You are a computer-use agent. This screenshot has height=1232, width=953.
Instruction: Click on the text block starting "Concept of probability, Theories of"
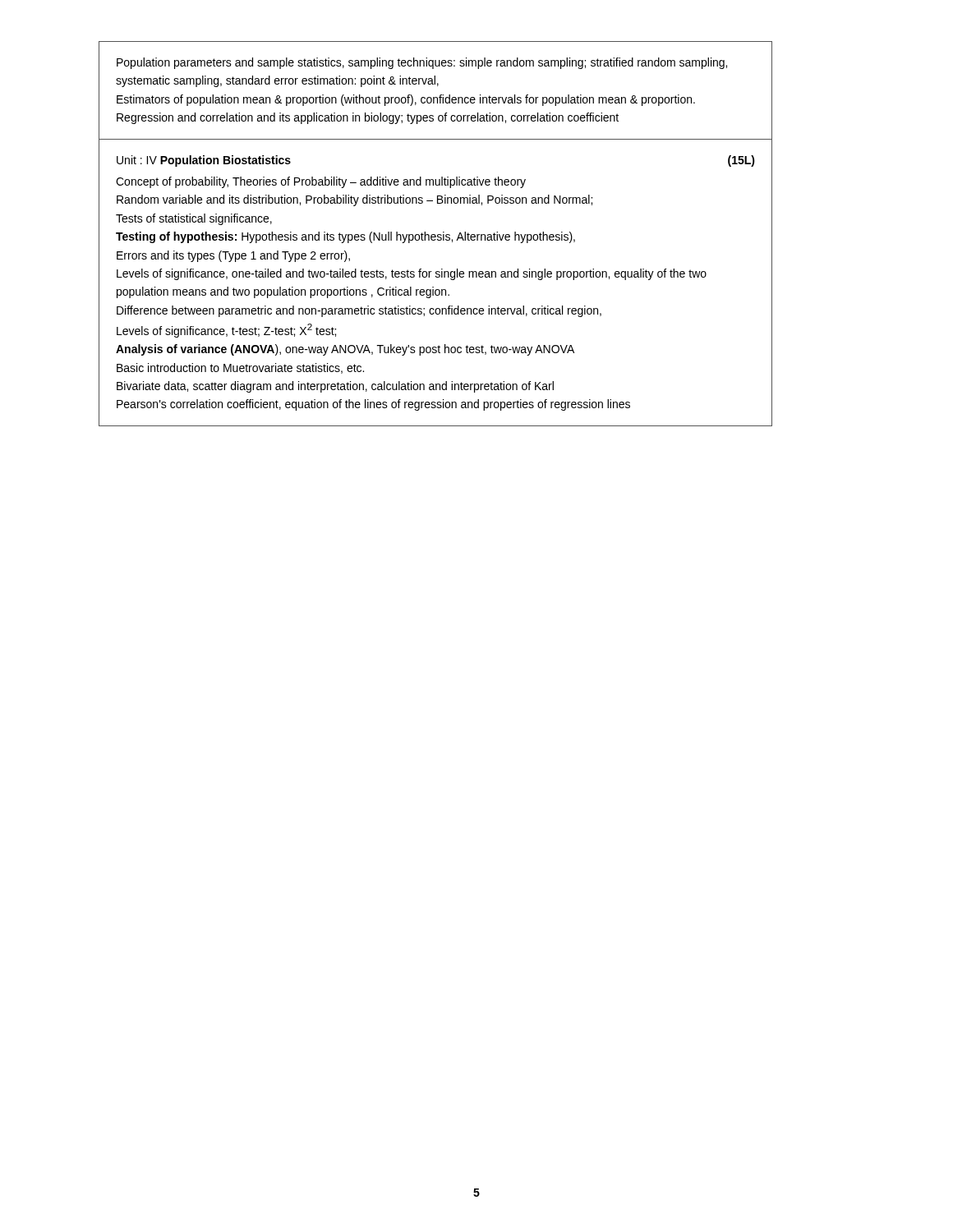pos(411,293)
